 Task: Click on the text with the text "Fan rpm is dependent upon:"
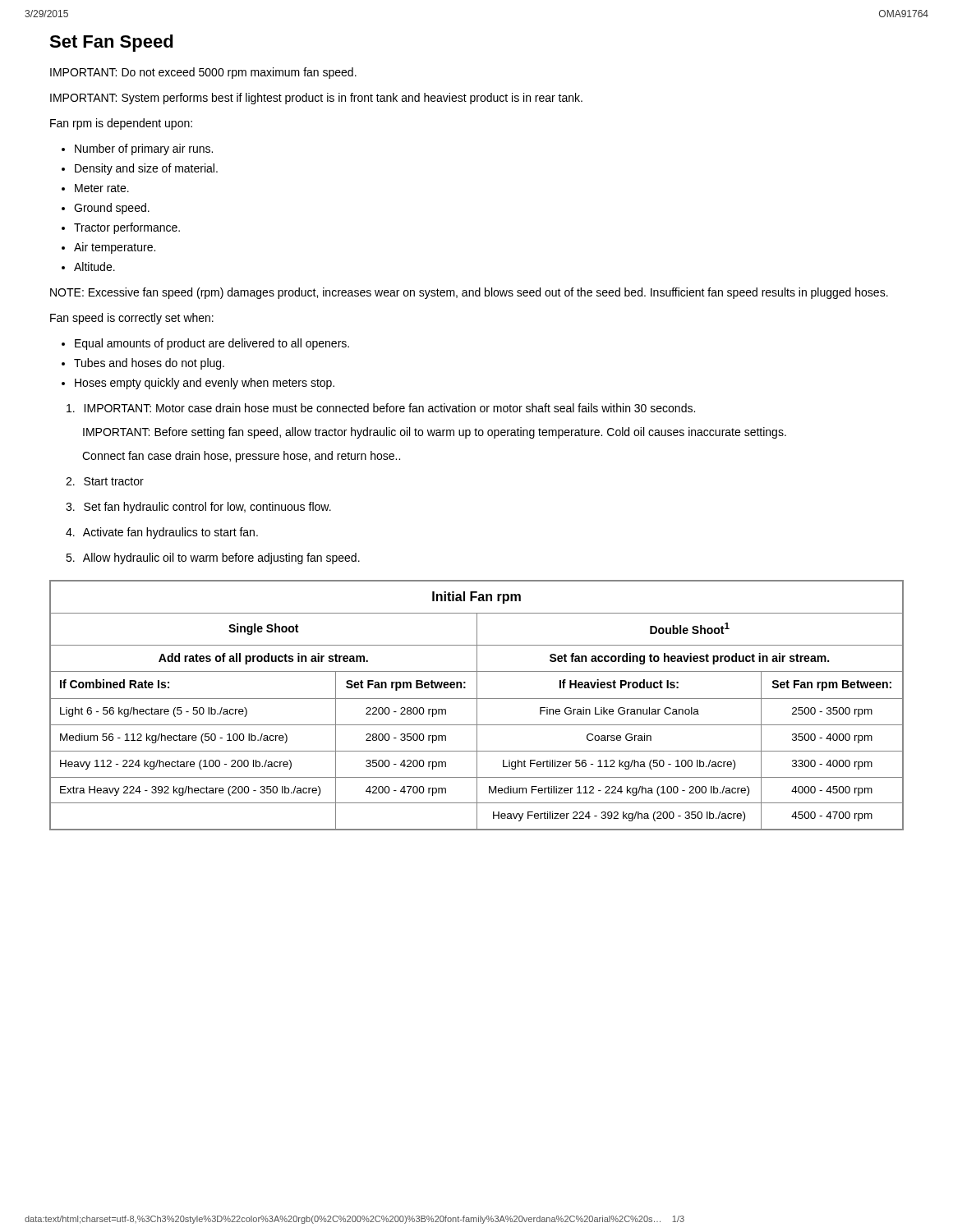(121, 123)
